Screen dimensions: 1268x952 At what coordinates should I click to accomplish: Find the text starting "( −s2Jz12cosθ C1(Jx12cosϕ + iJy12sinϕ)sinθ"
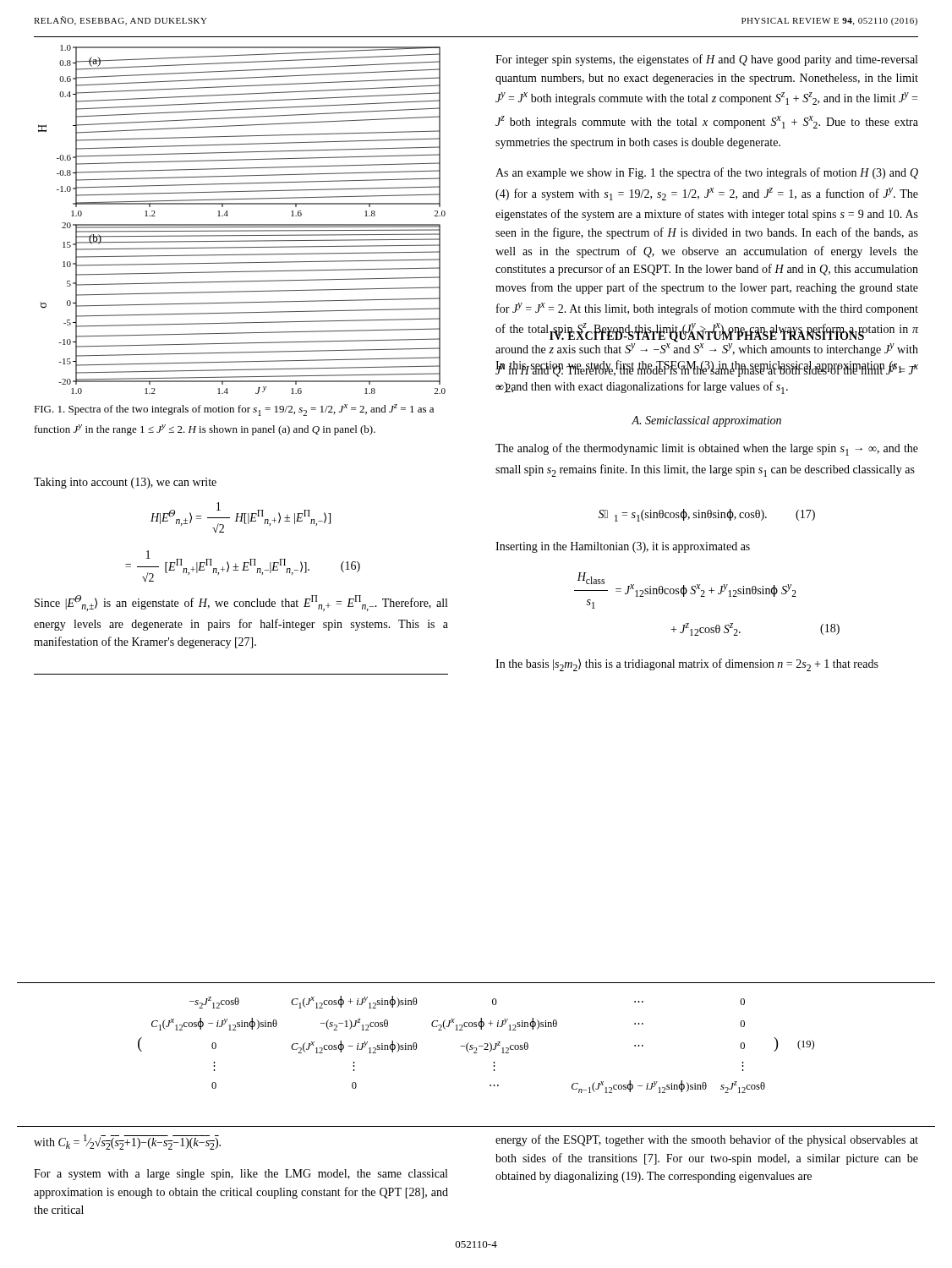(476, 1044)
